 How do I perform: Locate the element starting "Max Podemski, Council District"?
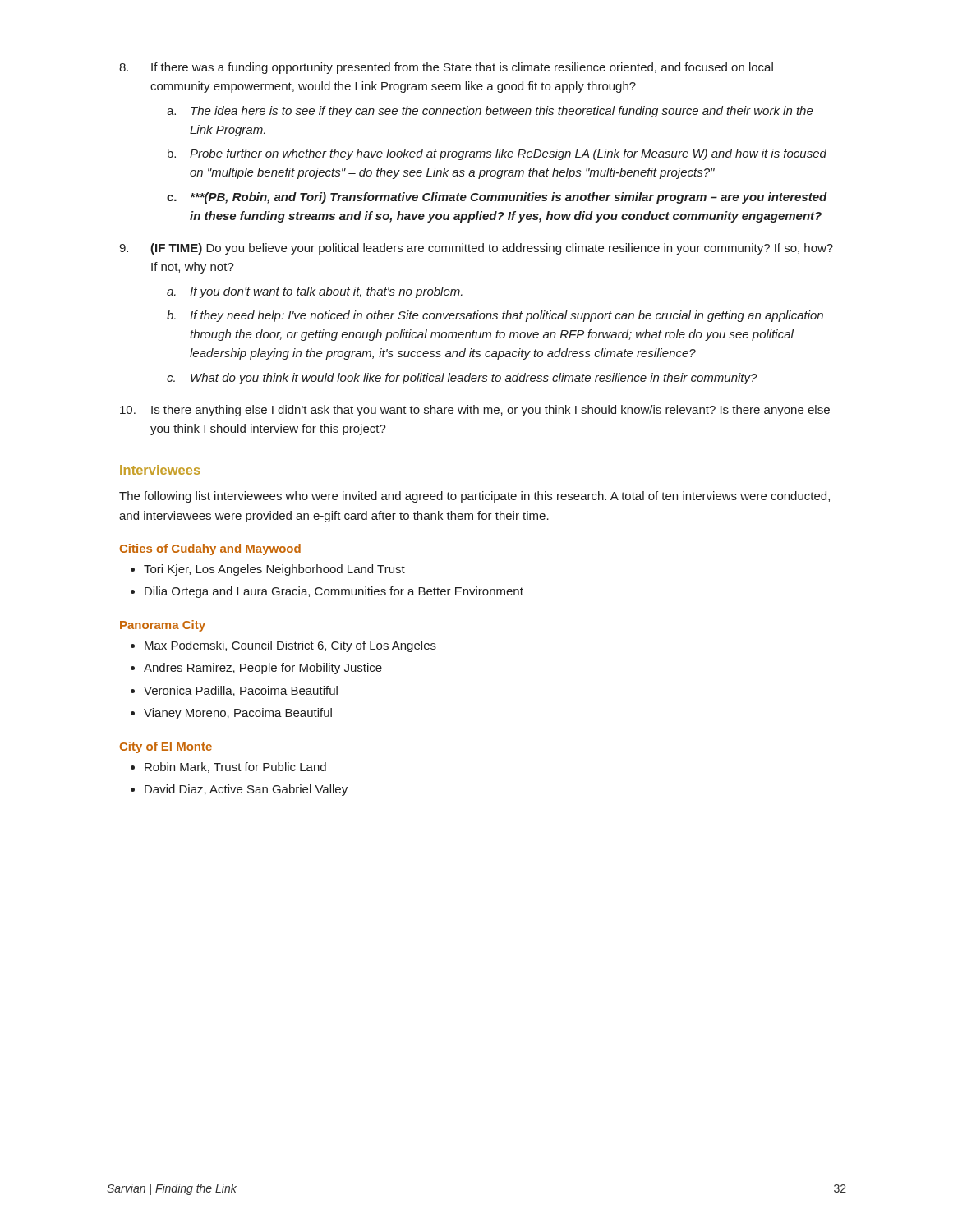[290, 645]
